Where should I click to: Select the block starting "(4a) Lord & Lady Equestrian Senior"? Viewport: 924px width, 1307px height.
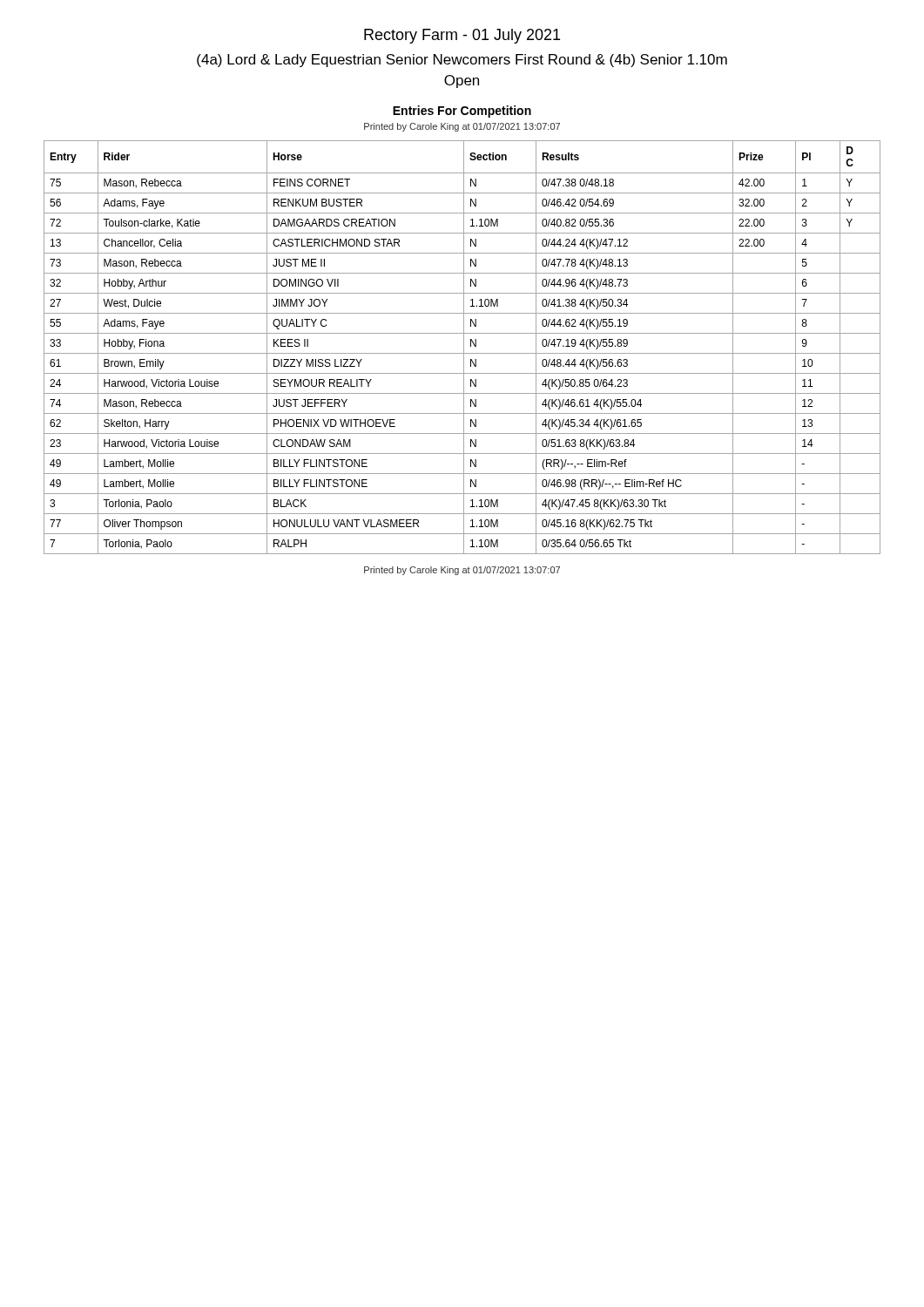click(x=462, y=70)
